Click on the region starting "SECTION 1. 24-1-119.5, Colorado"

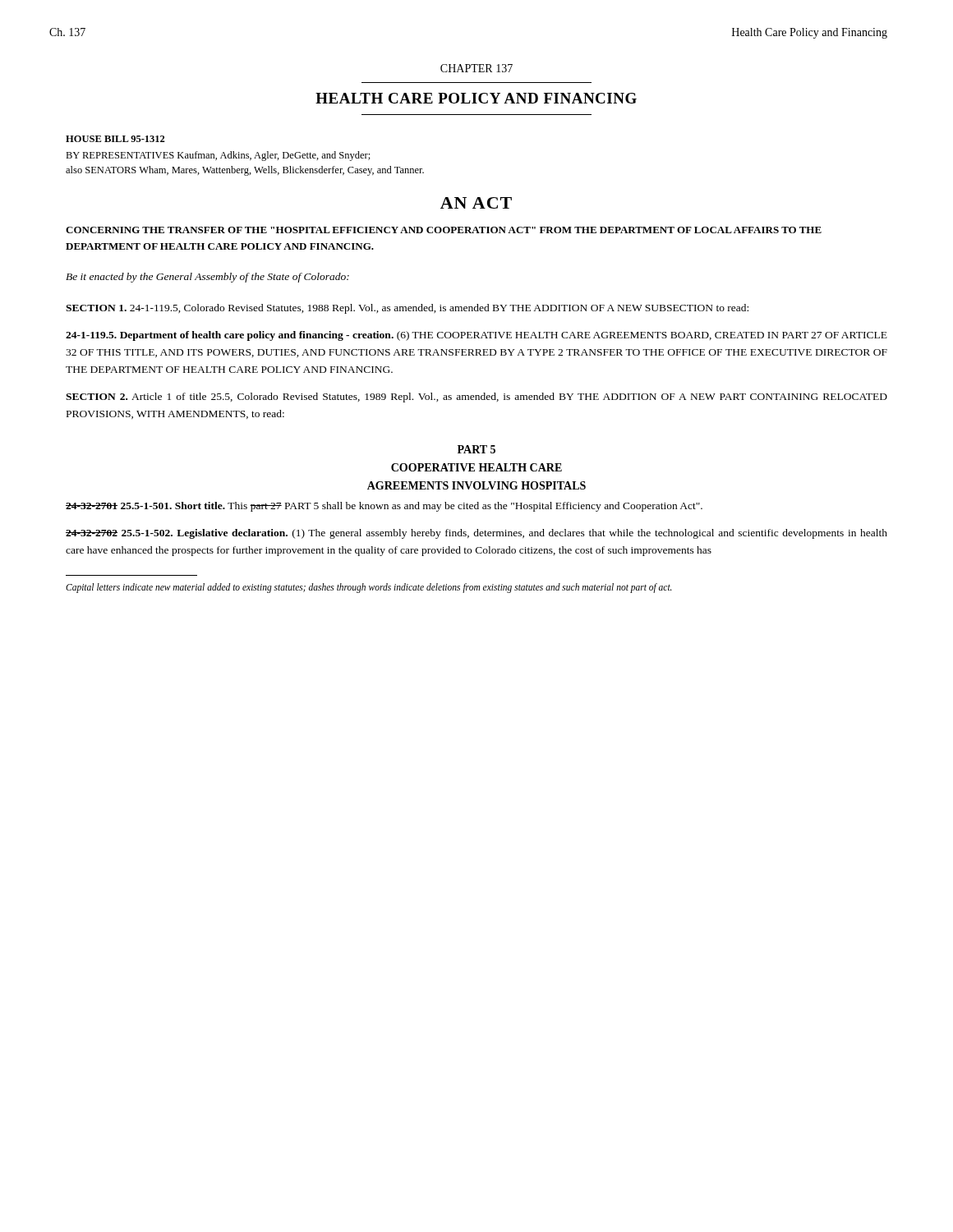[408, 308]
